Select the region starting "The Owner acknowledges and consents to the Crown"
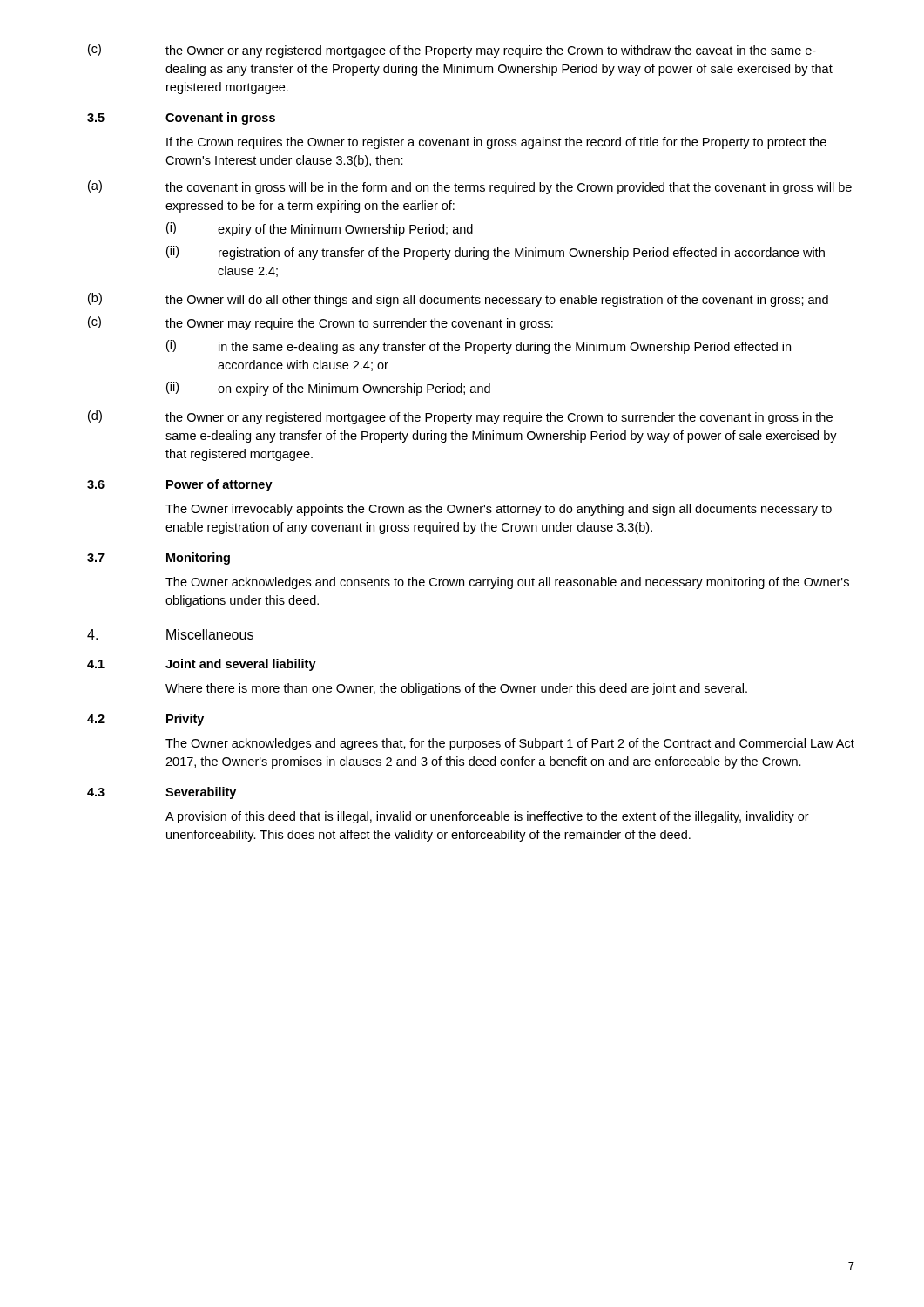Screen dimensions: 1307x924 510,592
